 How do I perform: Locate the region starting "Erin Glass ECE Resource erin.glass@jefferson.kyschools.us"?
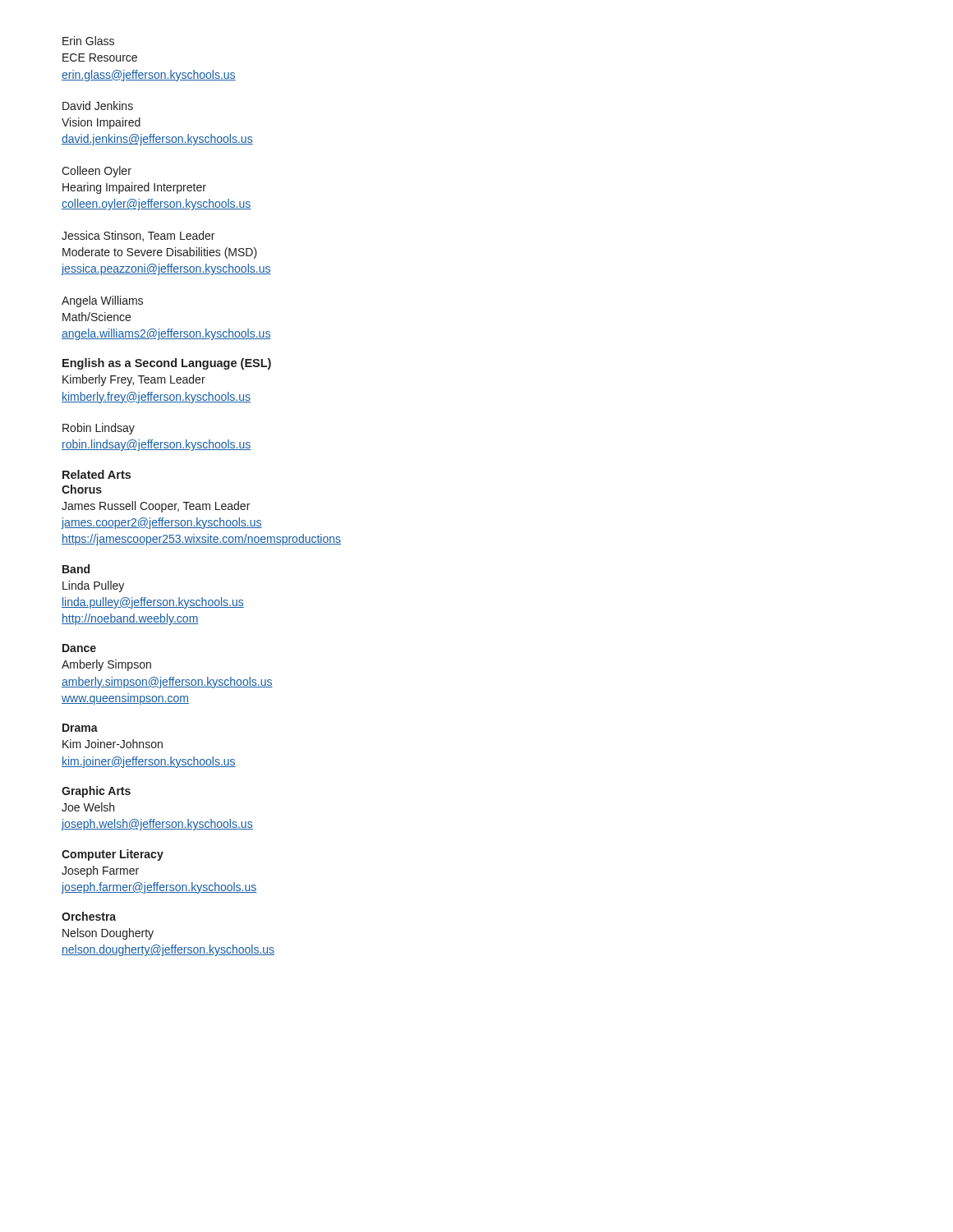click(88, 41)
